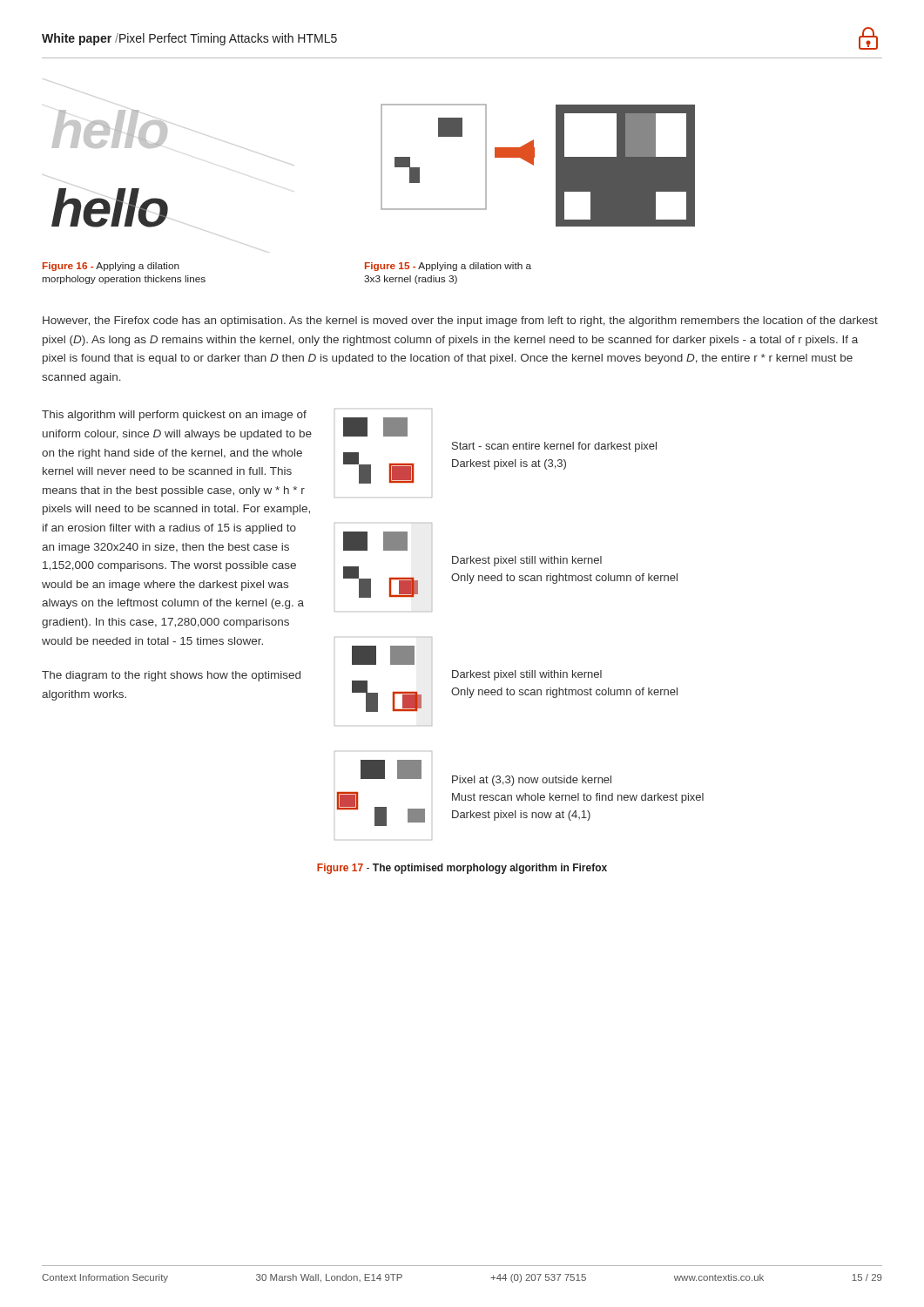Image resolution: width=924 pixels, height=1307 pixels.
Task: Click the caption that begins "Figure 15 -"
Action: (x=448, y=272)
